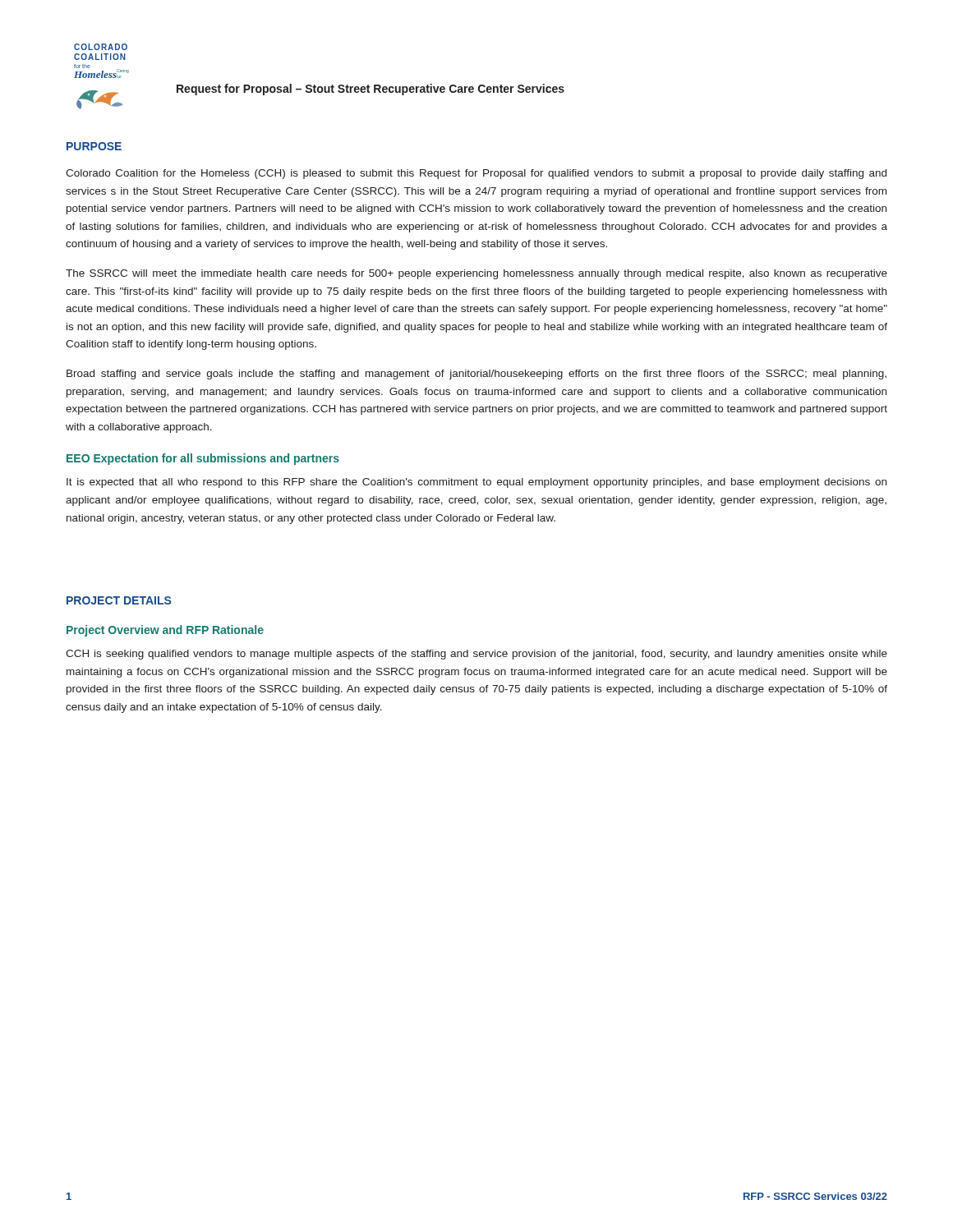Locate the block of text that opens with "It is expected that all"
Viewport: 953px width, 1232px height.
476,500
